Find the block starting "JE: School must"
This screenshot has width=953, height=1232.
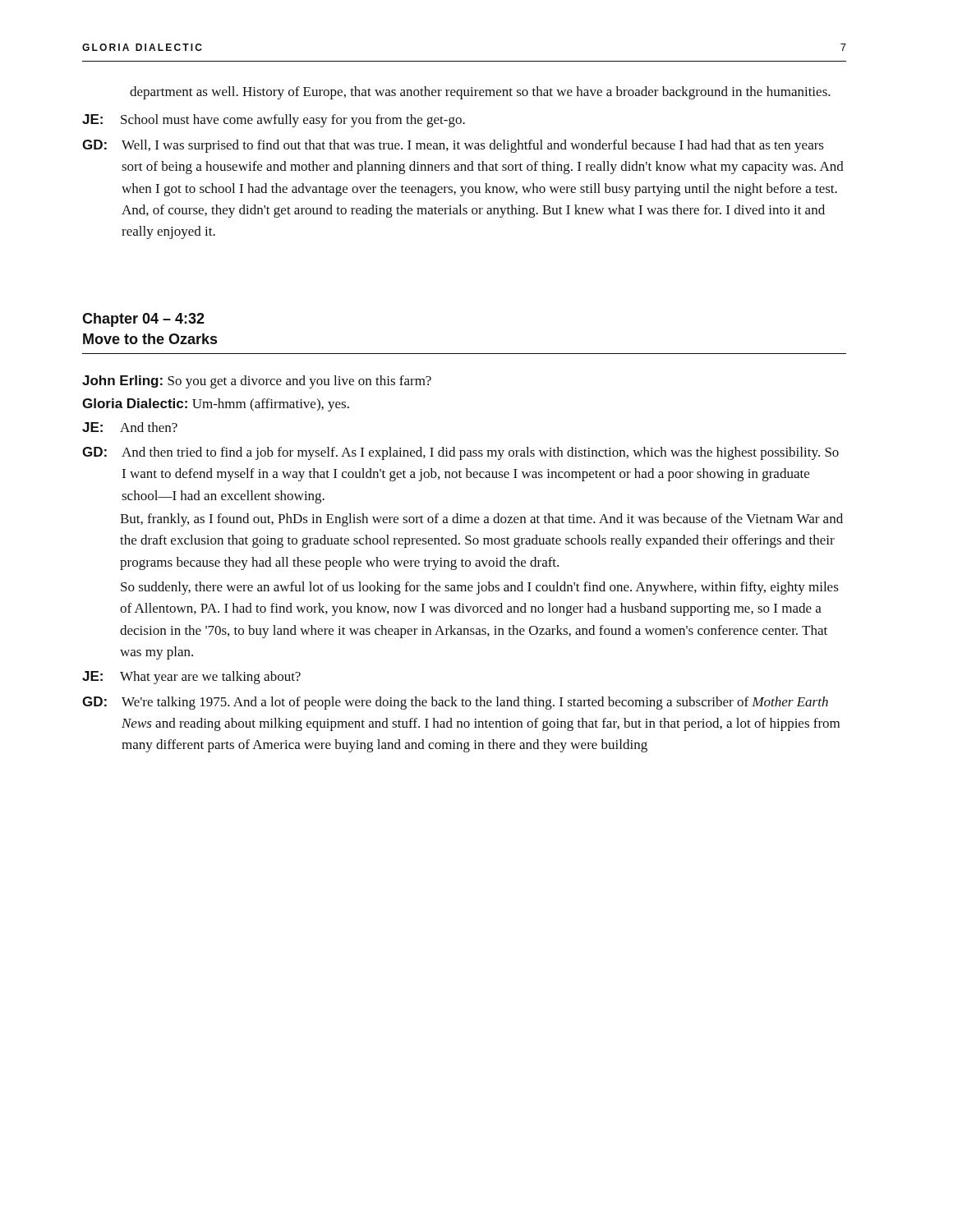coord(464,120)
